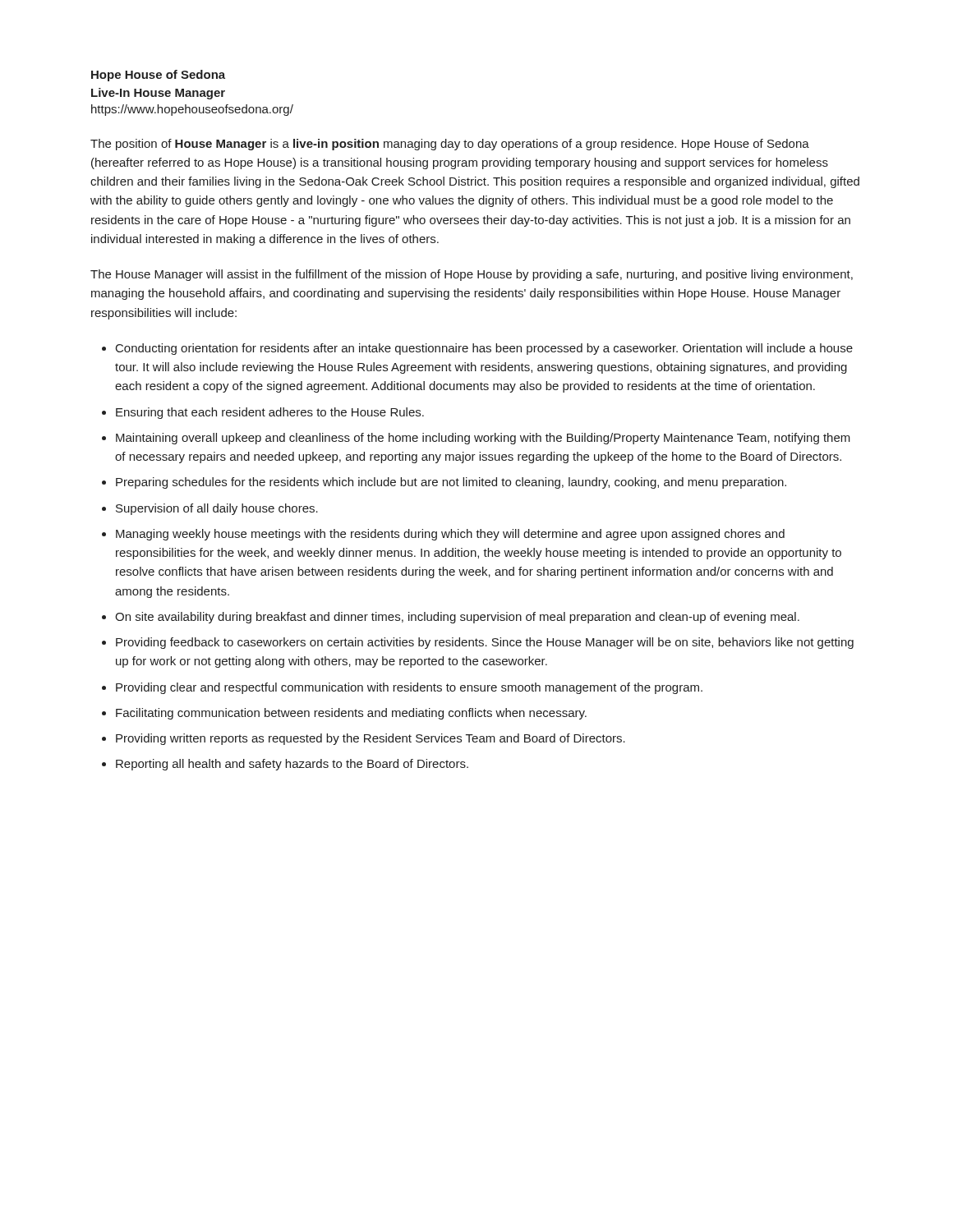Point to the block beginning "Providing written reports as requested by the Resident"
Image resolution: width=953 pixels, height=1232 pixels.
[370, 738]
